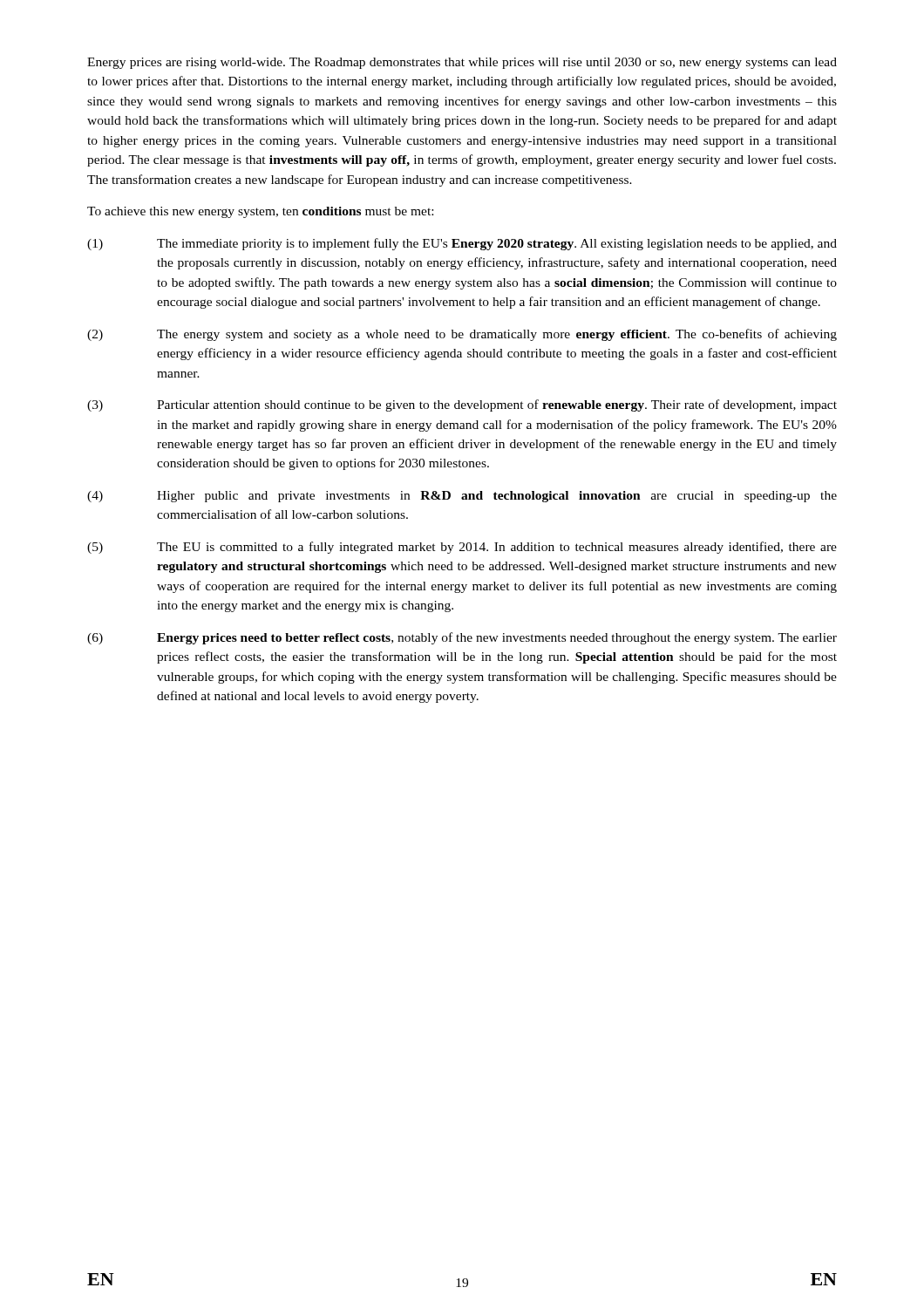924x1308 pixels.
Task: Select the list item that says "(5) The EU is committed to a fully"
Action: pyautogui.click(x=462, y=576)
